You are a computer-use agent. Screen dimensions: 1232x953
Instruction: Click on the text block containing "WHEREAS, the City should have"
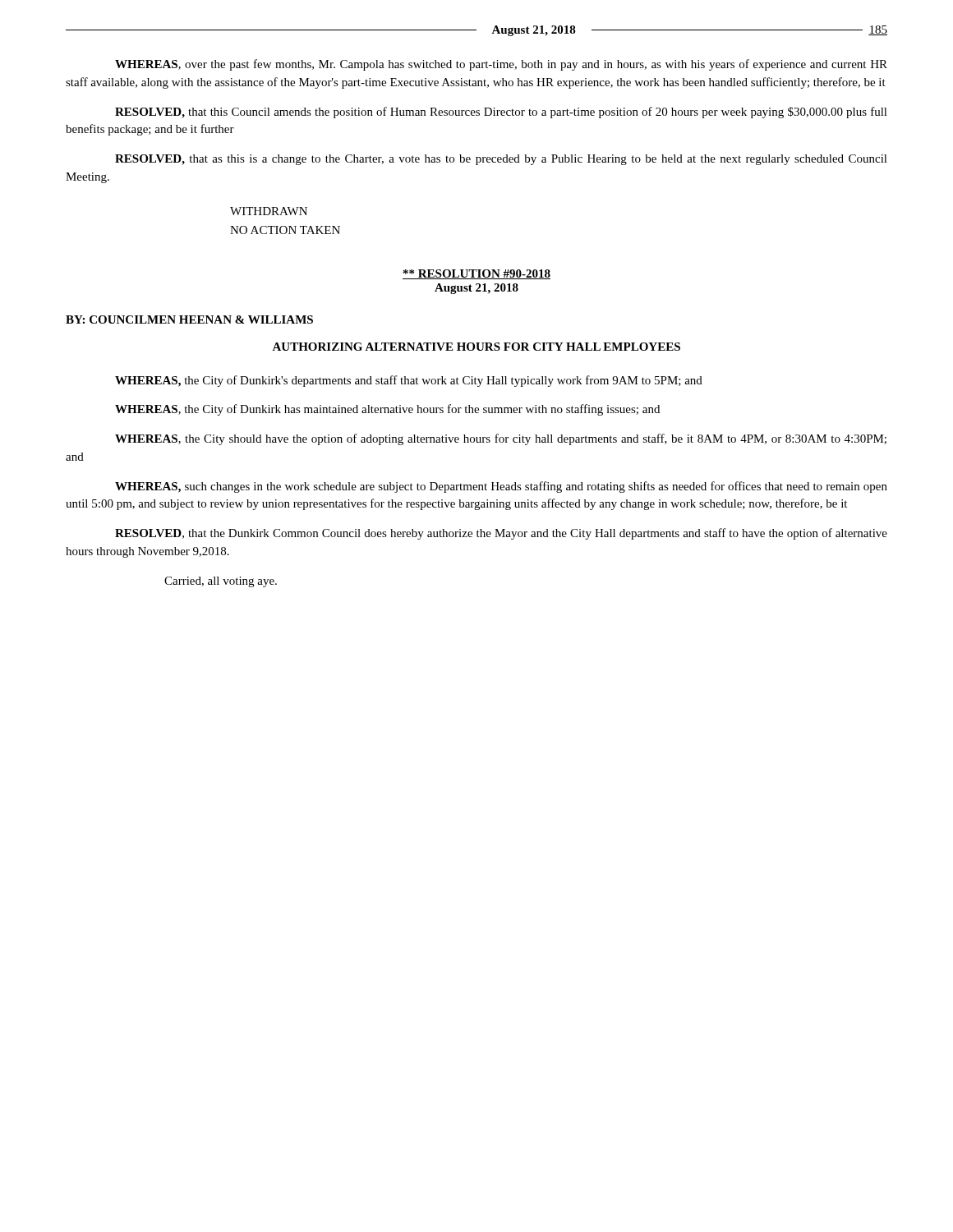(x=476, y=448)
